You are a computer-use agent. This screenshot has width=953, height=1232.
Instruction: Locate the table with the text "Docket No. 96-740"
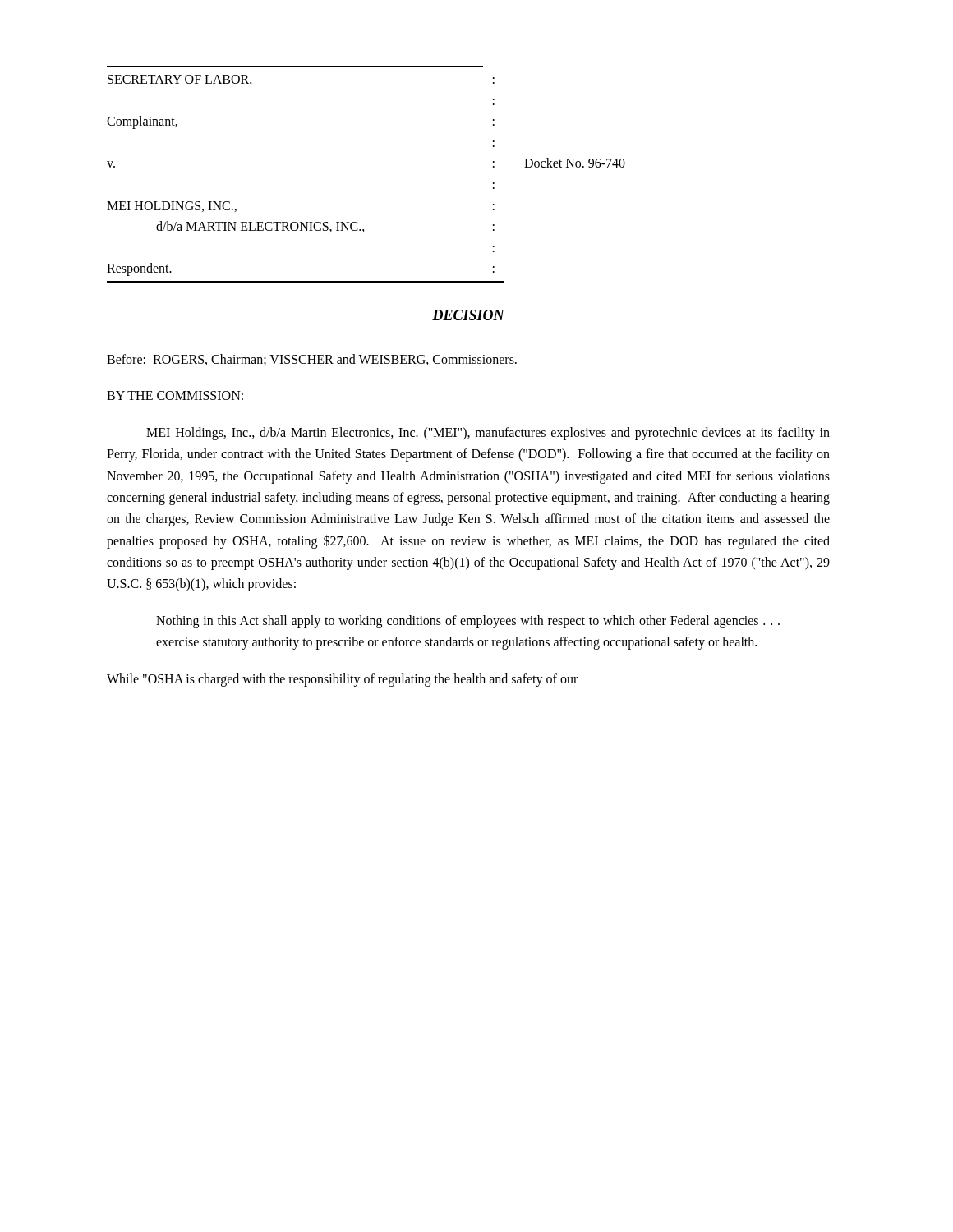click(468, 174)
